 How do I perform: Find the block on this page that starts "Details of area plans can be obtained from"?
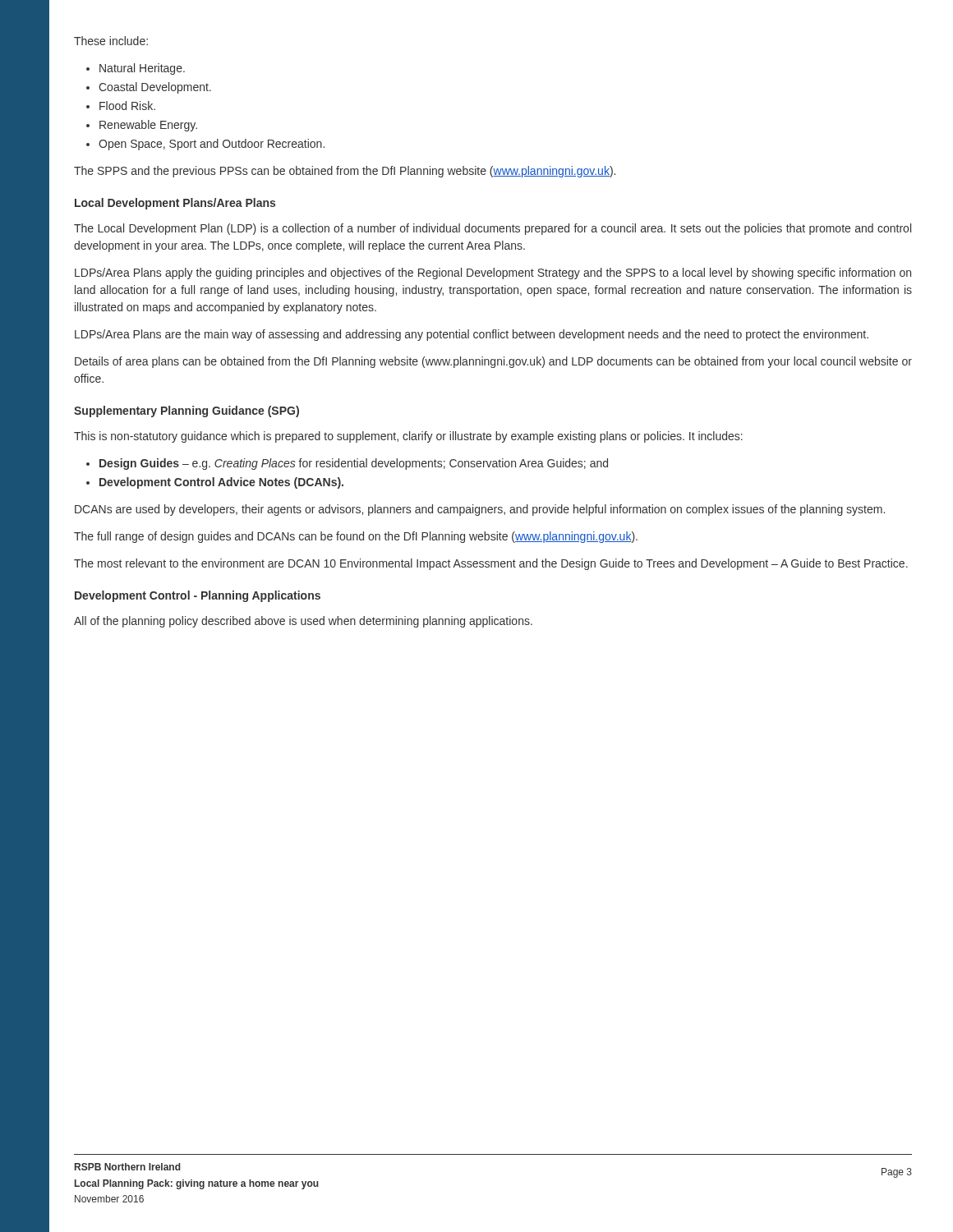click(493, 370)
